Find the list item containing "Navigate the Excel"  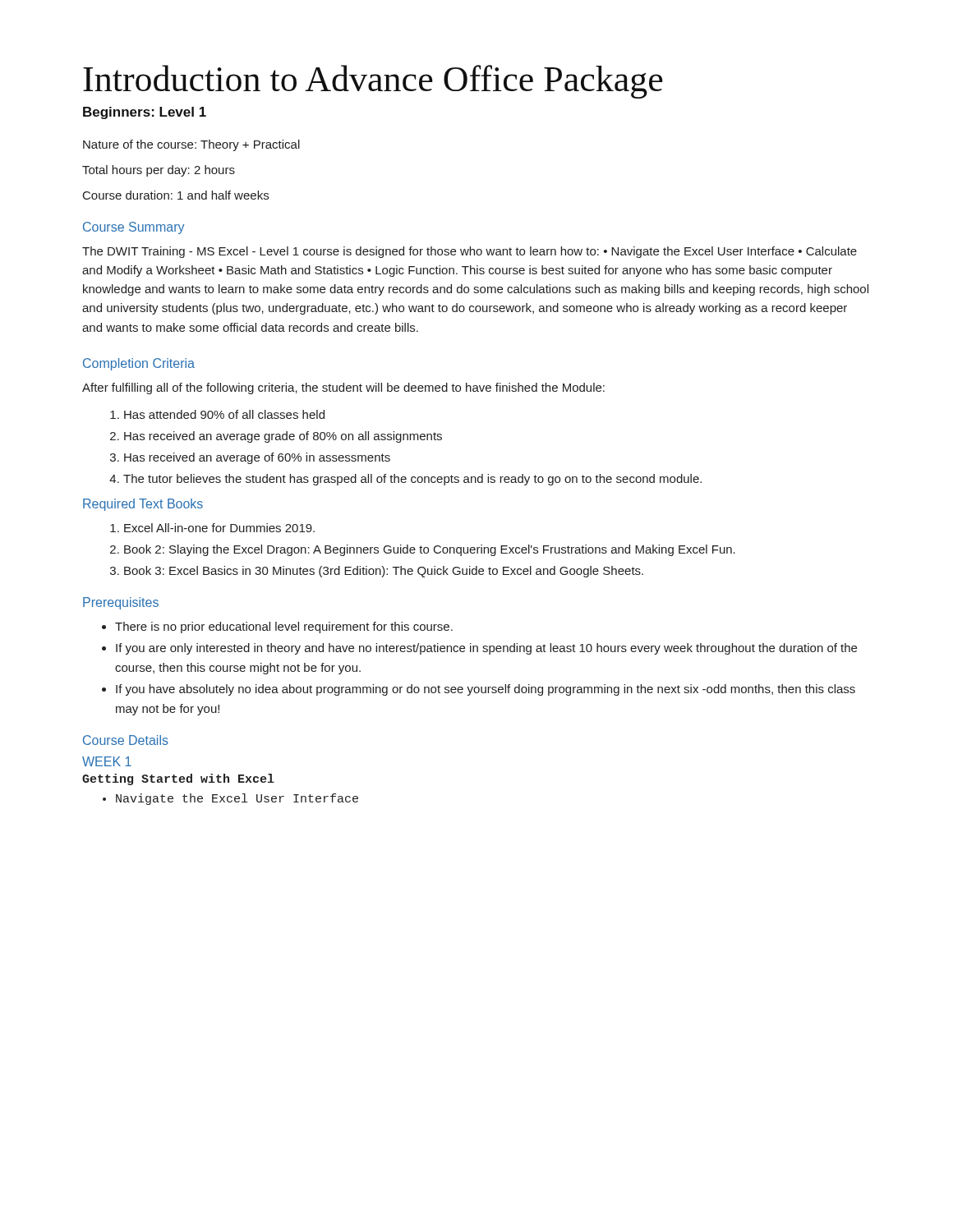point(237,800)
